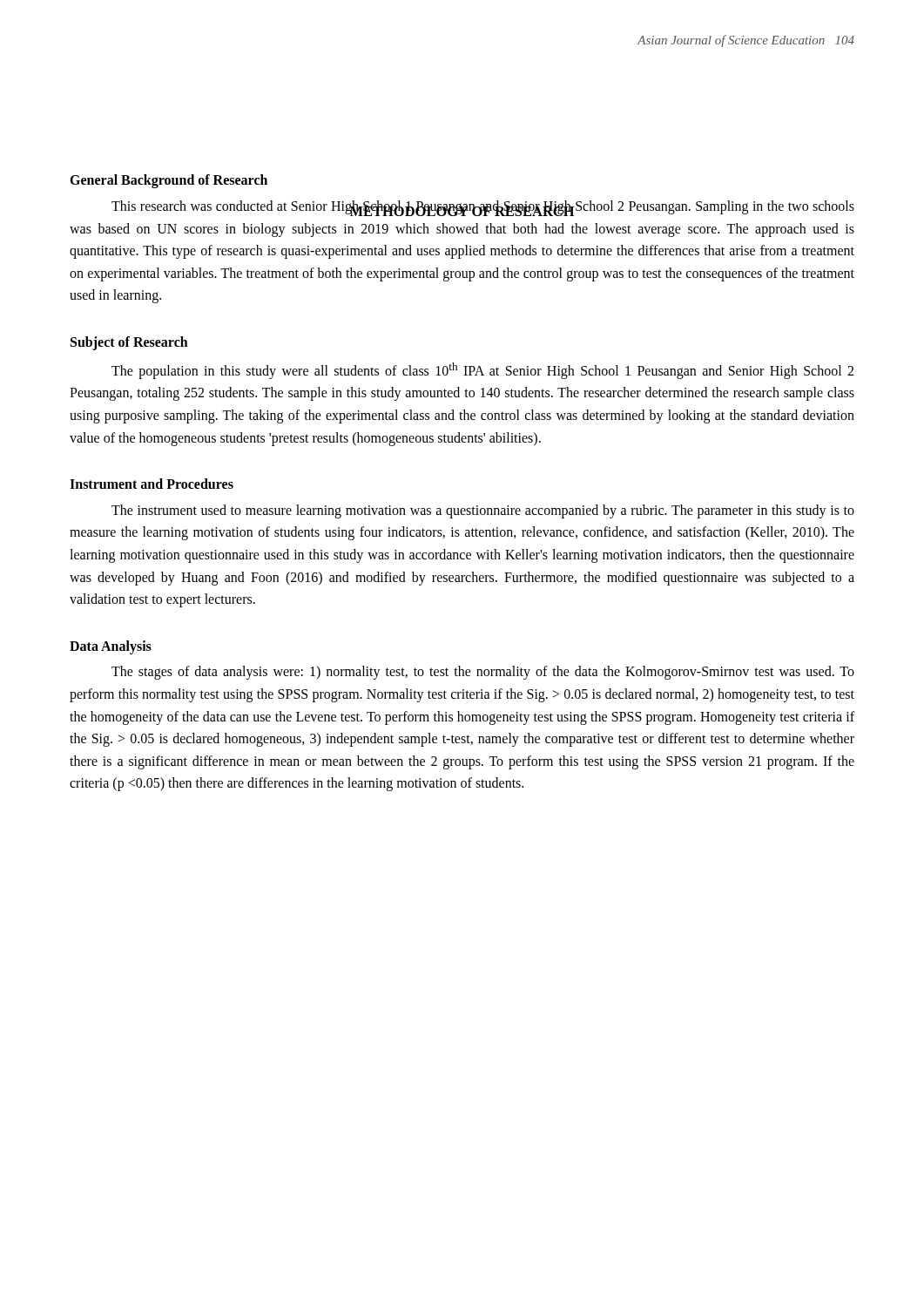Where does it say "Subject of Research"?
924x1307 pixels.
pos(129,342)
